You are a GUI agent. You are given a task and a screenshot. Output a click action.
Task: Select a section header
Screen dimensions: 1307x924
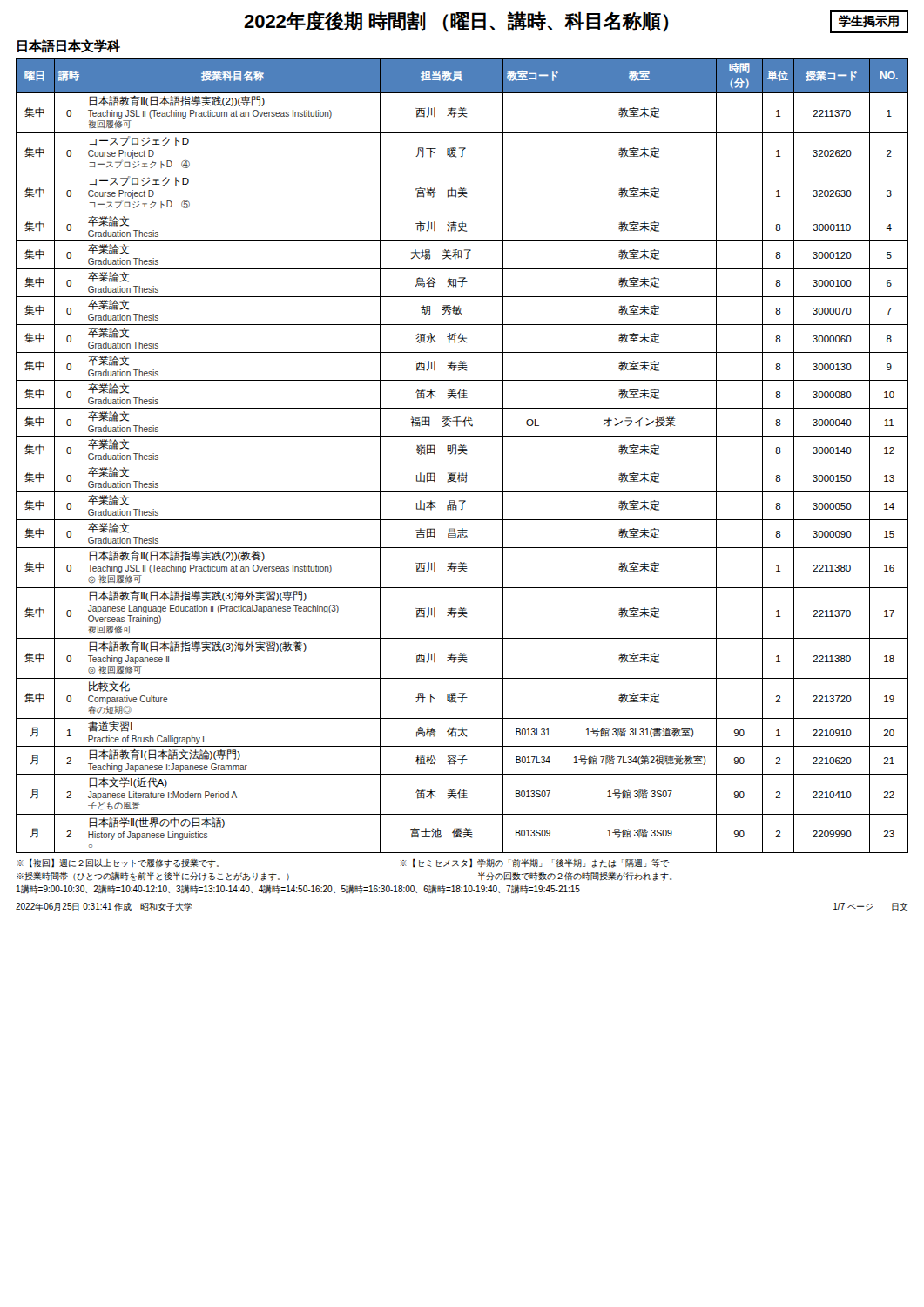pyautogui.click(x=68, y=46)
